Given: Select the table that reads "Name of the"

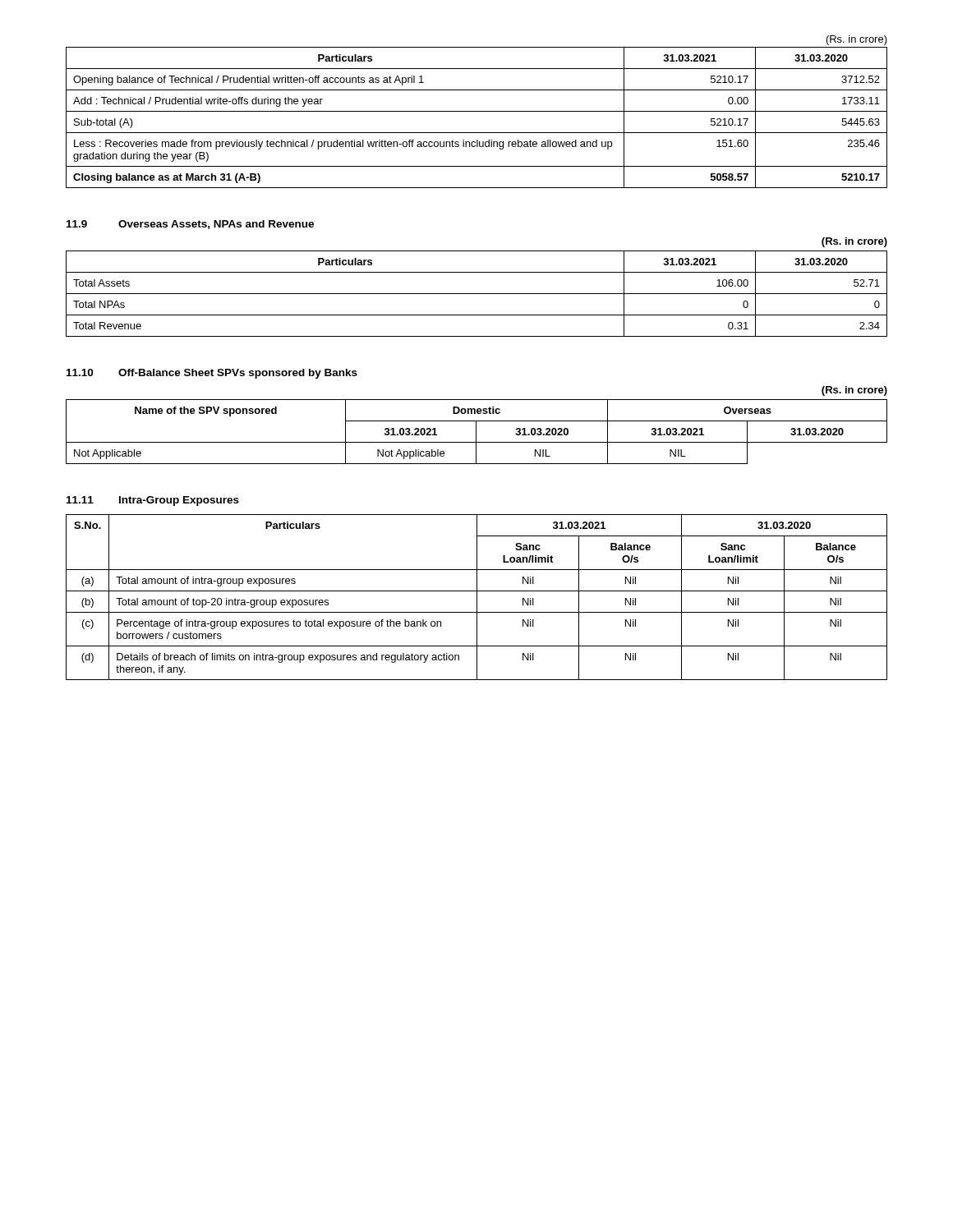Looking at the screenshot, I should pyautogui.click(x=476, y=432).
